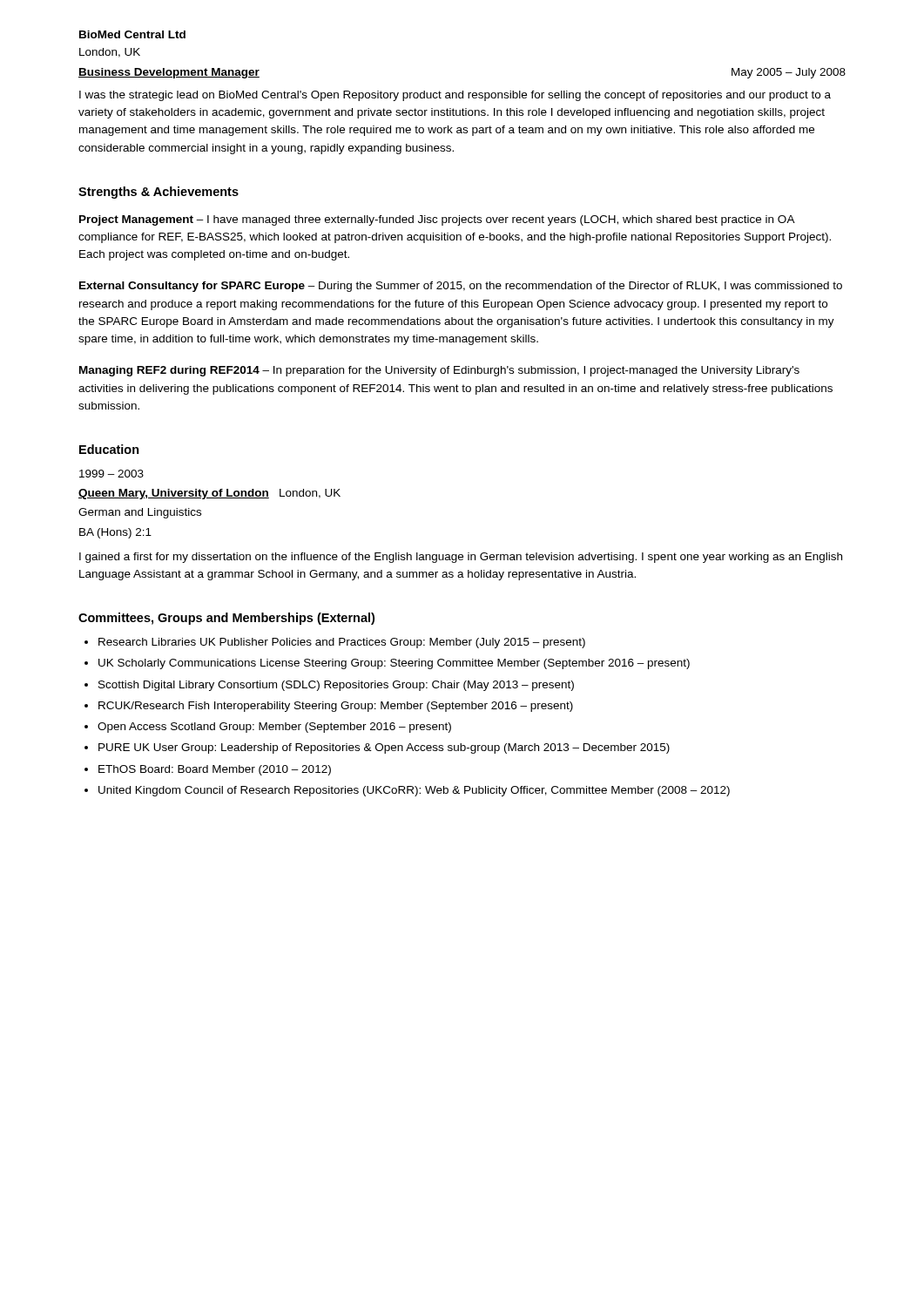Viewport: 924px width, 1307px height.
Task: Find the block on this page that starts "Queen Mary, University of London London,"
Action: click(210, 493)
